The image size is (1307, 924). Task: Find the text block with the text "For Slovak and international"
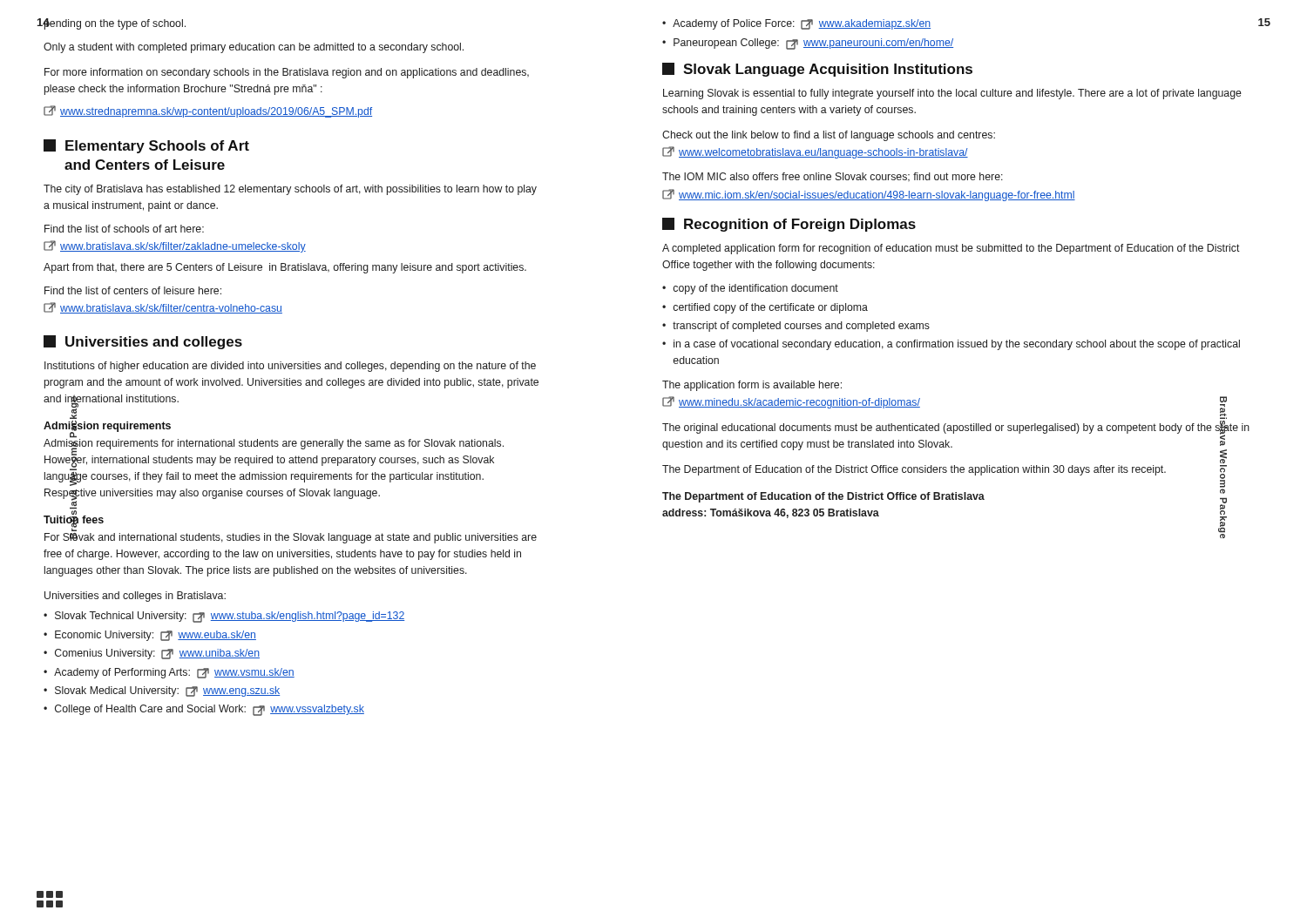pyautogui.click(x=290, y=554)
